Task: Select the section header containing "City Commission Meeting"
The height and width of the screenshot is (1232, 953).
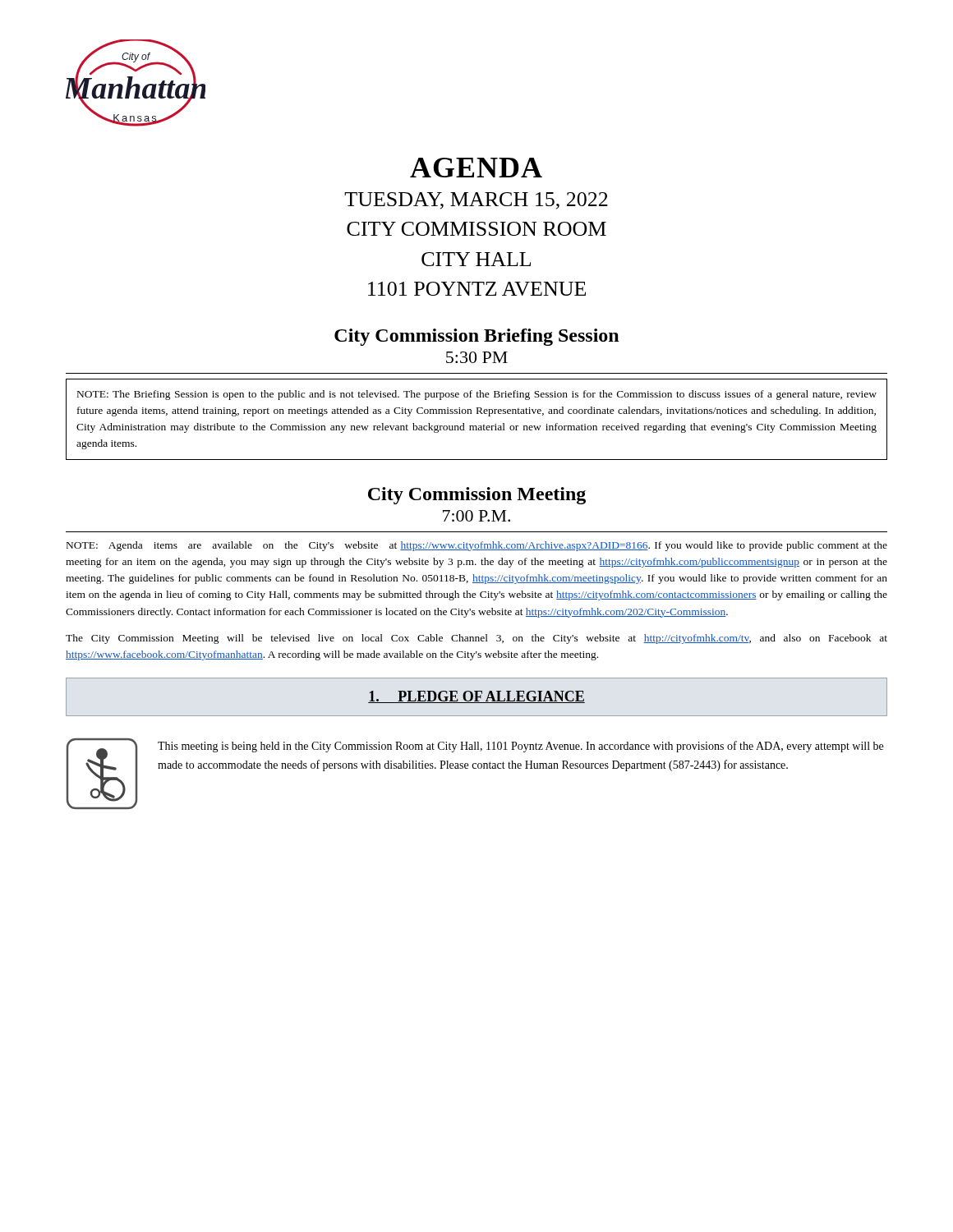Action: pyautogui.click(x=476, y=504)
